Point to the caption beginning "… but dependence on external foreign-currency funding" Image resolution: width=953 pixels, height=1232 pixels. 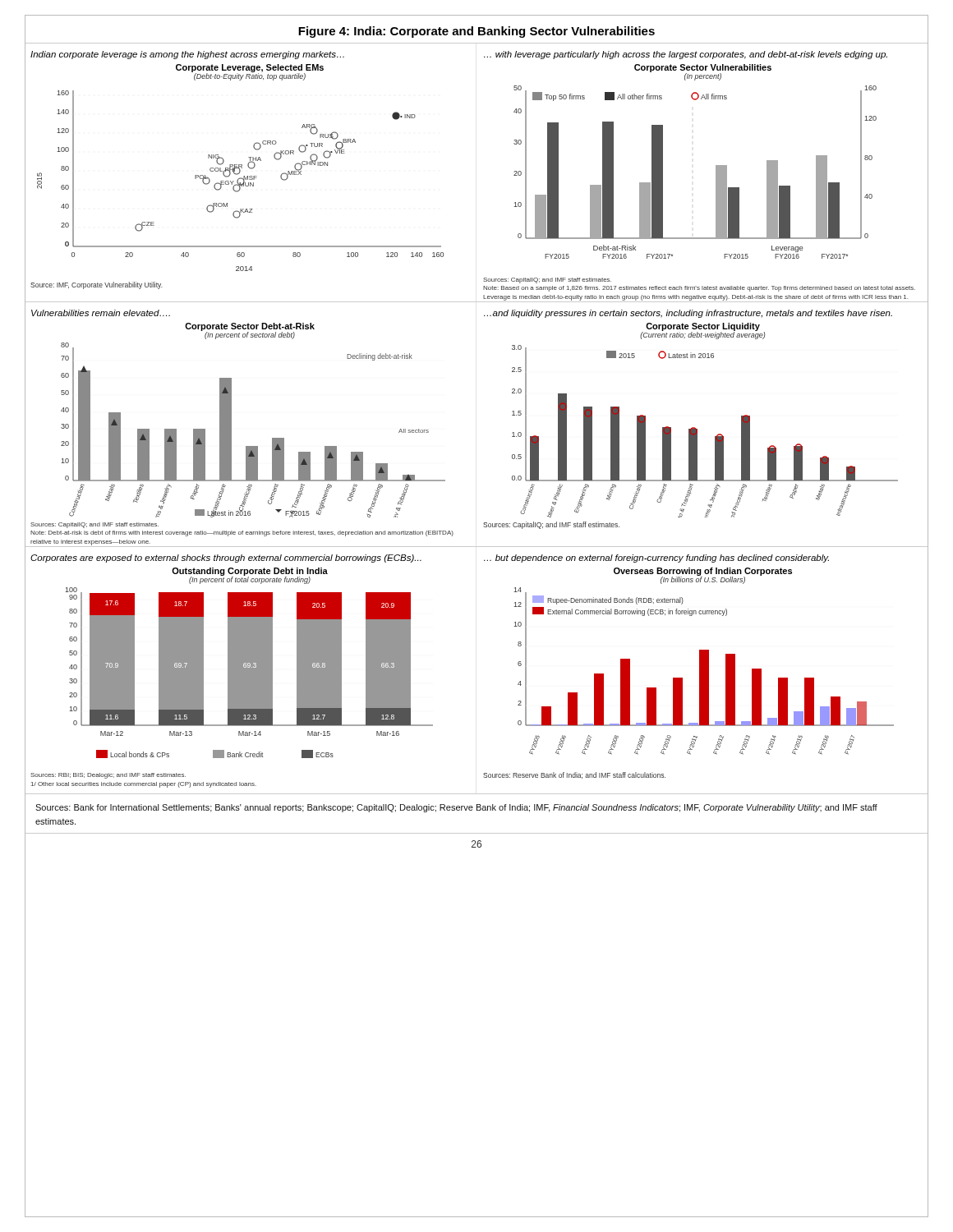tap(657, 558)
